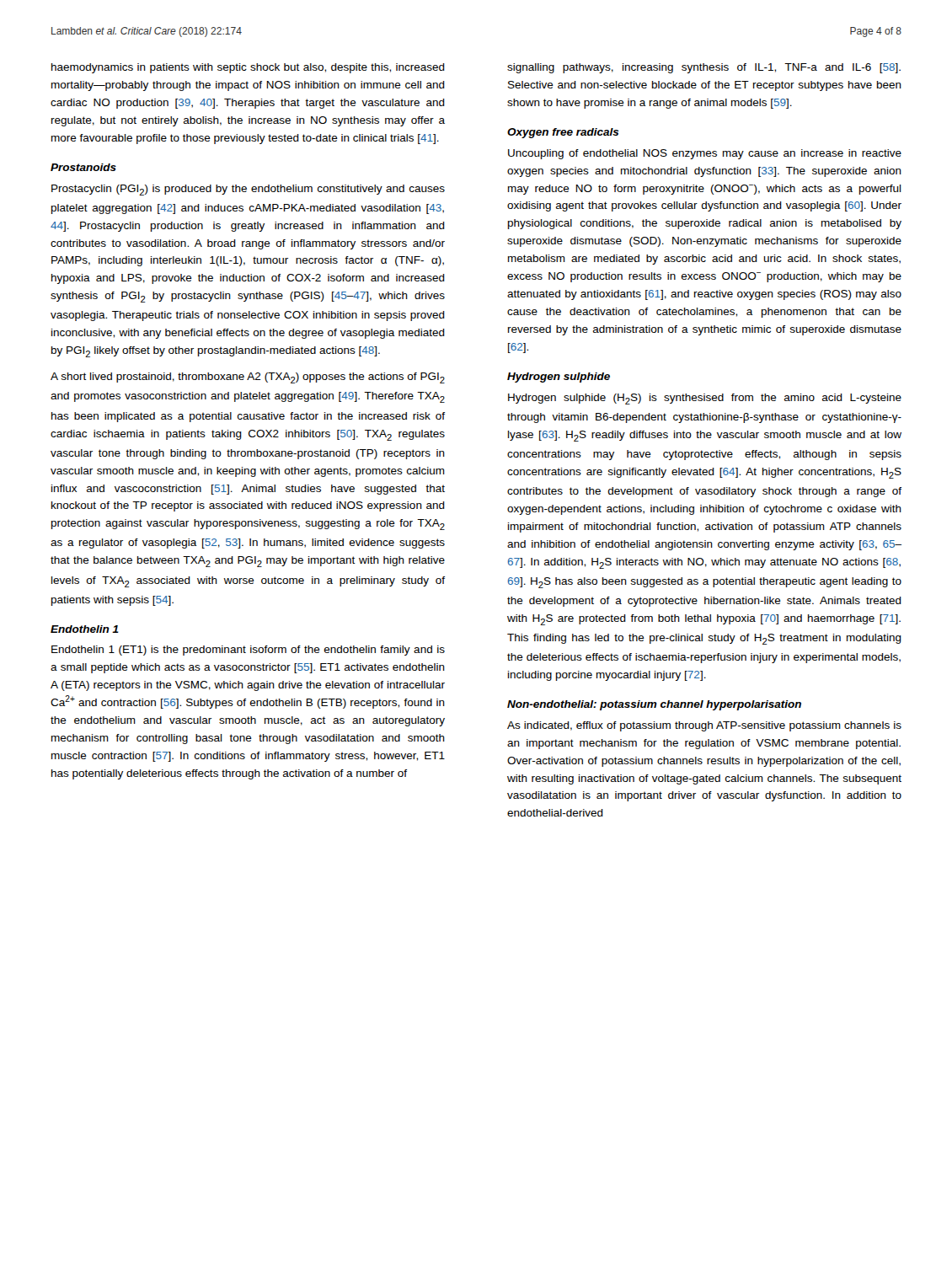Click where it says "Oxygen free radicals"
Screen dimensions: 1264x952
pyautogui.click(x=563, y=133)
